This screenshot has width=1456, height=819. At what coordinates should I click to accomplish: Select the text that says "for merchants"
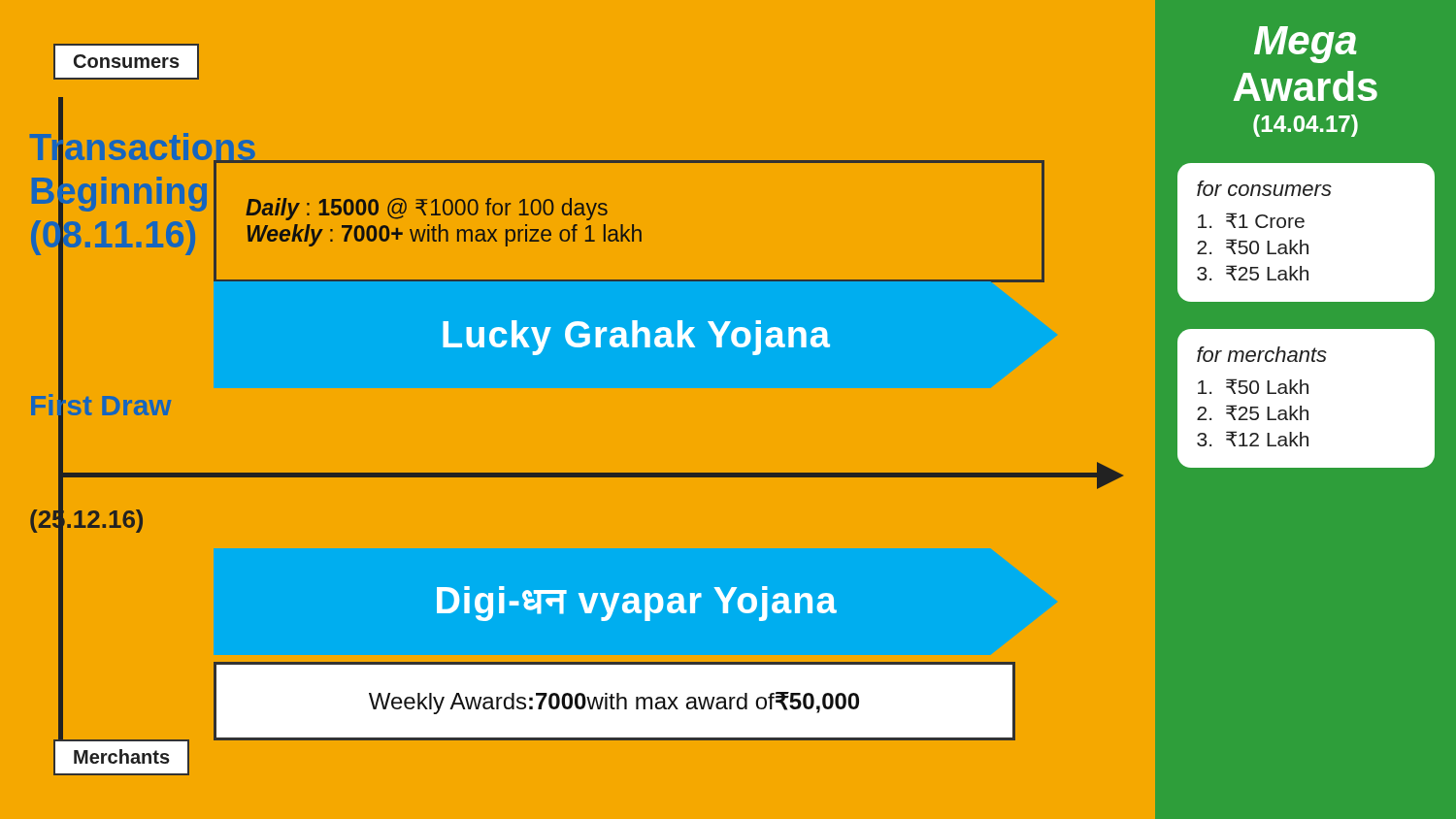pos(1262,355)
